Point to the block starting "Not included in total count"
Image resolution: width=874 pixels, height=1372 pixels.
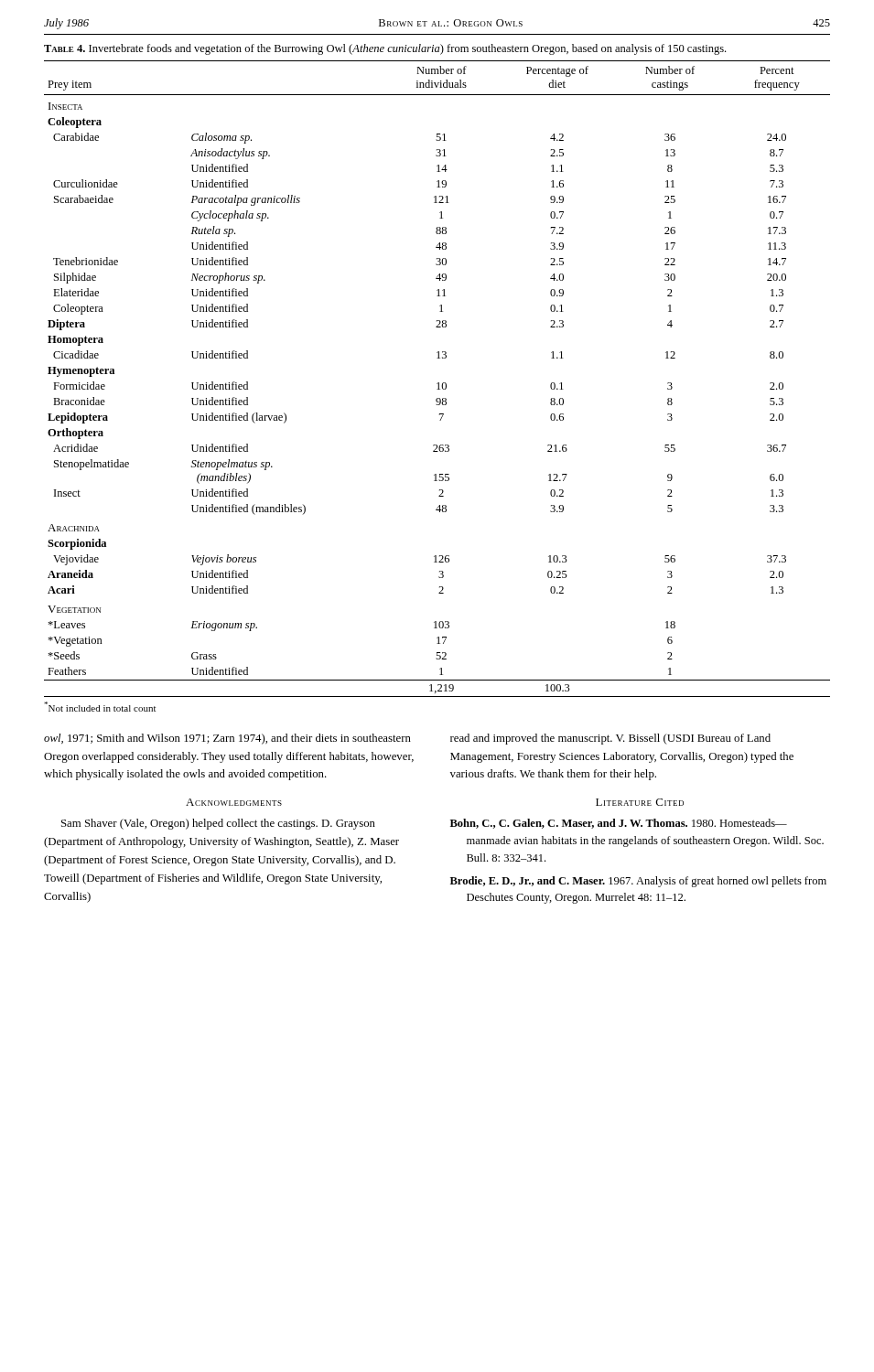pos(100,707)
